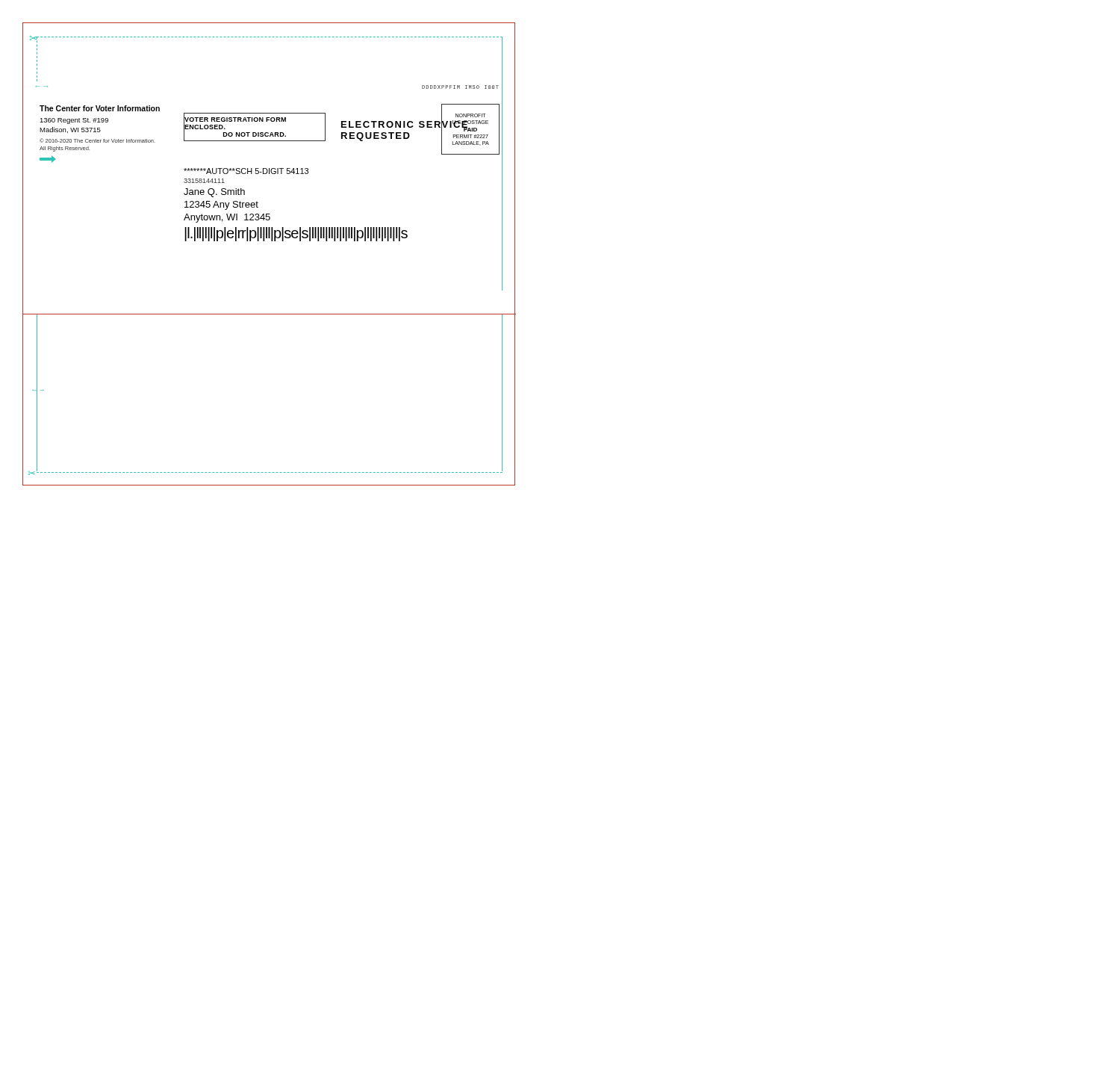This screenshot has height=1089, width=1120.
Task: Point to "DDDDXPPFIM IMSO I00T"
Action: [x=461, y=87]
